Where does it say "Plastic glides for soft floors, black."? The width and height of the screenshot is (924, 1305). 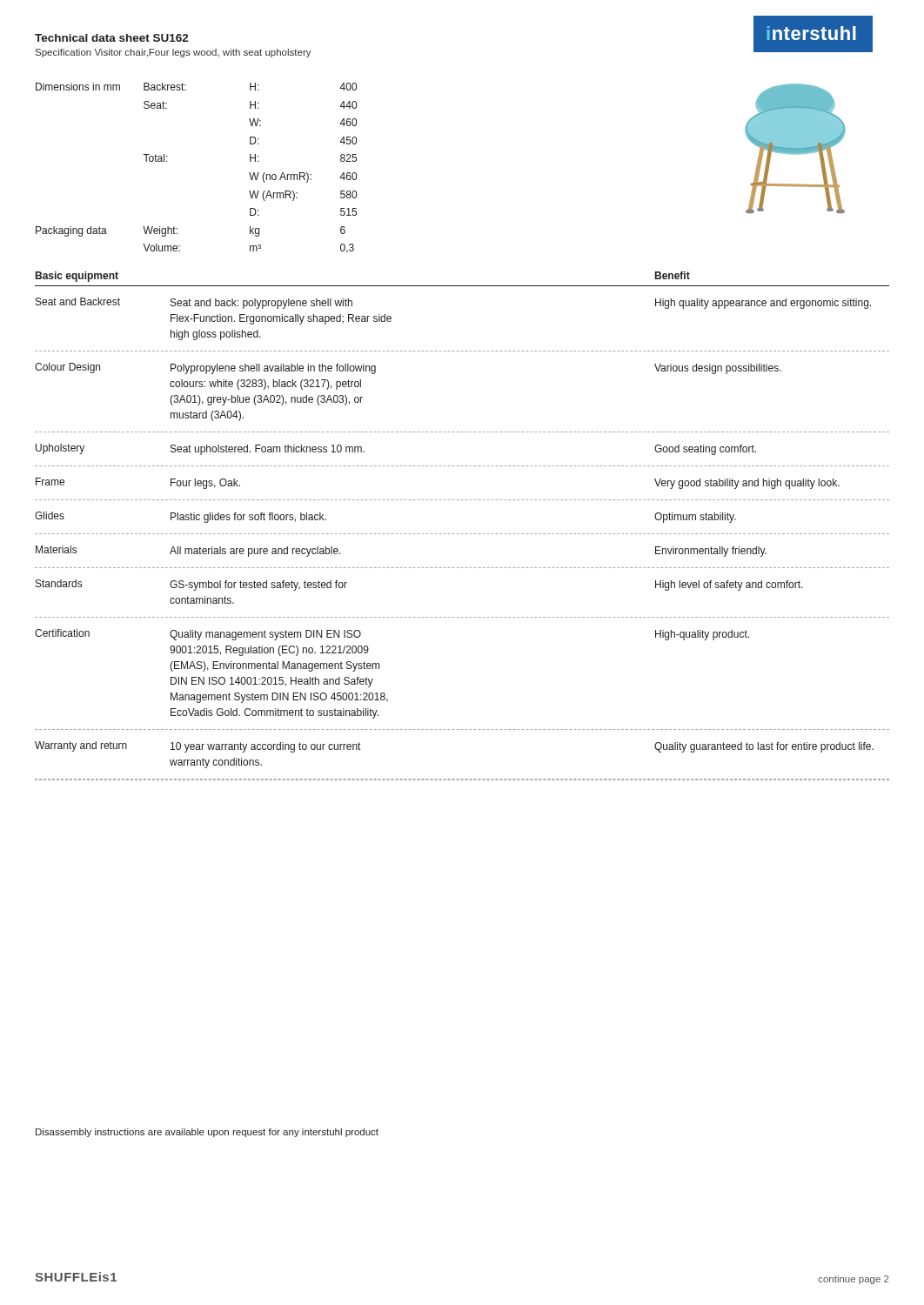248,517
